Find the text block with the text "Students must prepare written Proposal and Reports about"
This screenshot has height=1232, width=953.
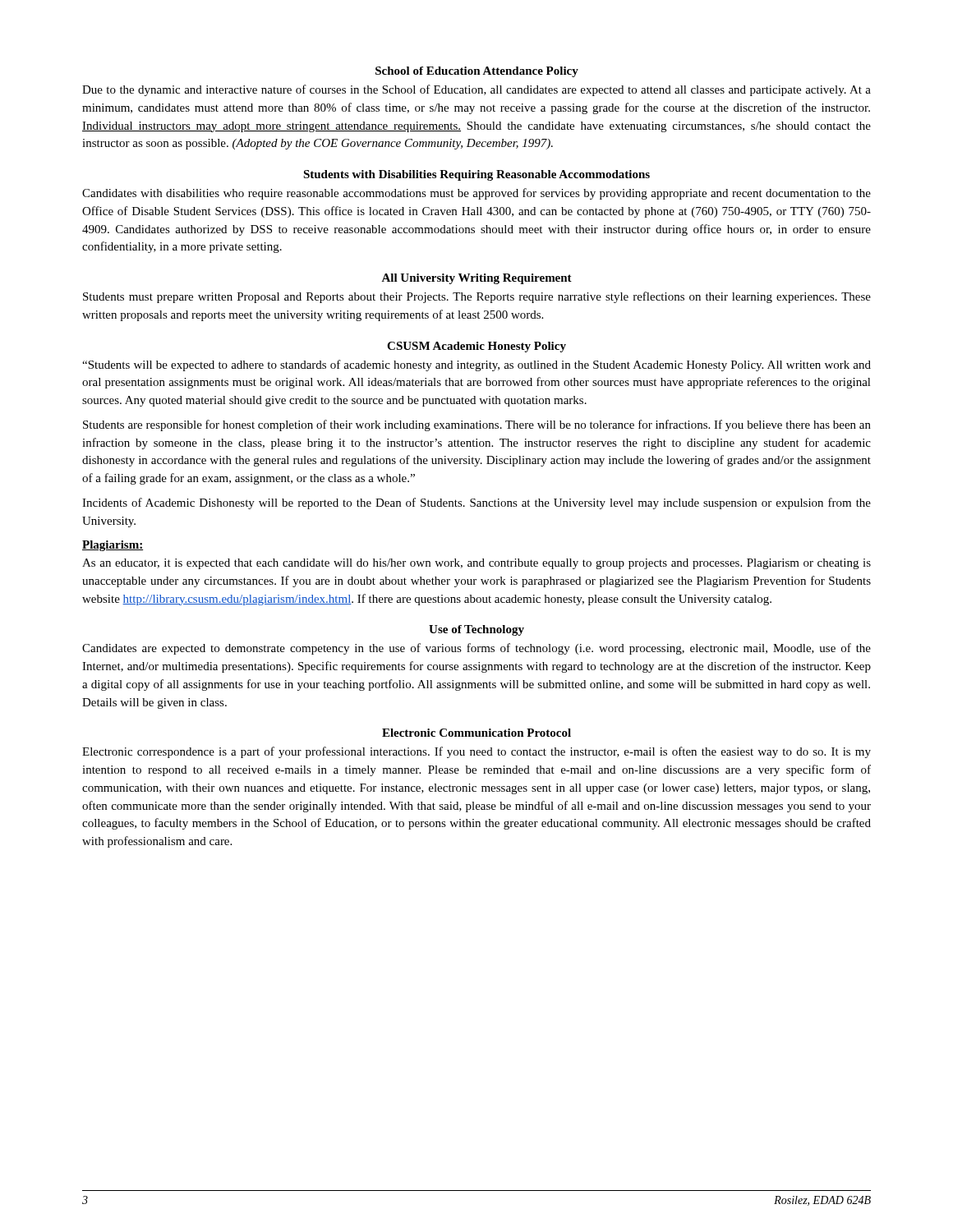click(476, 305)
